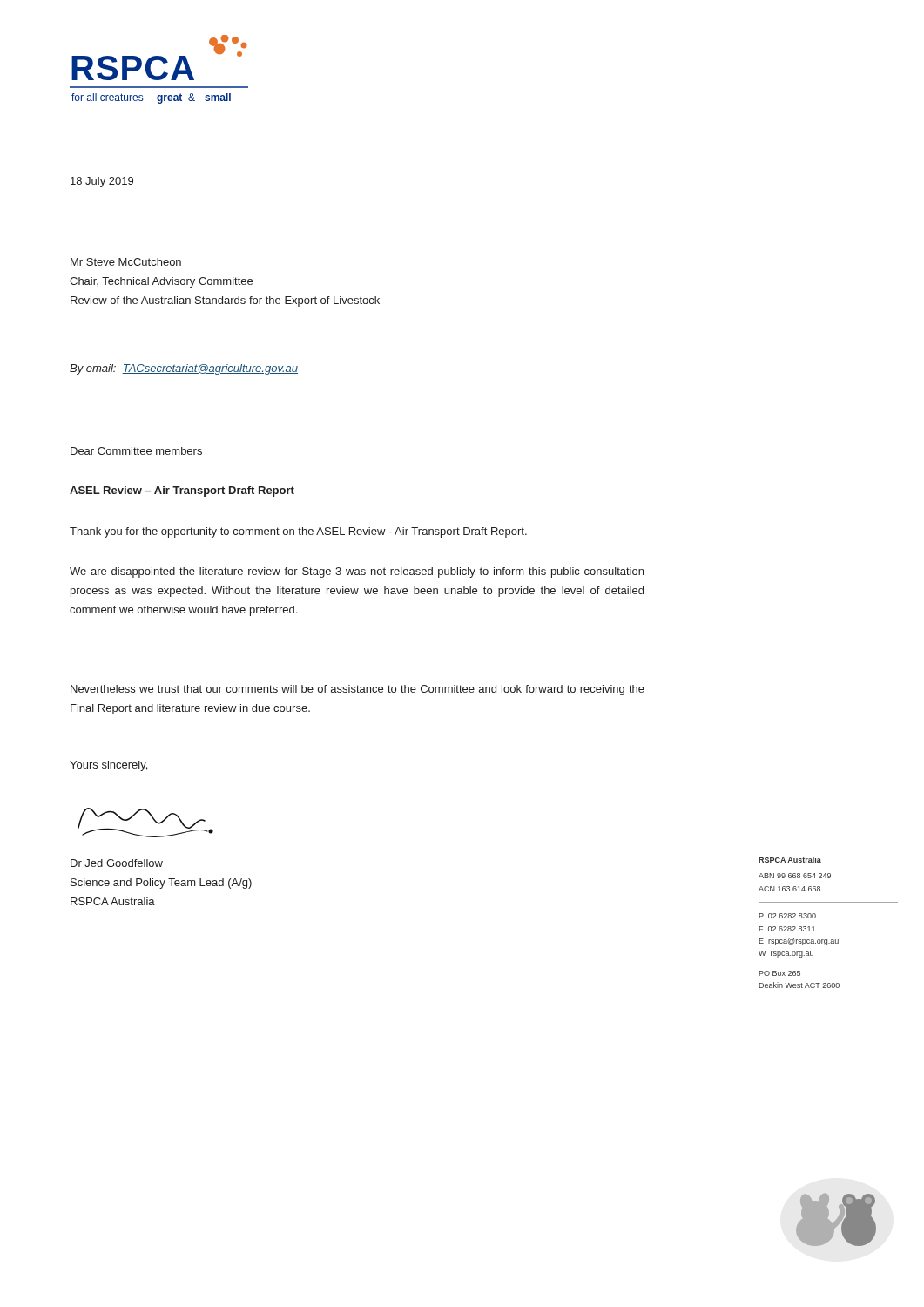Navigate to the passage starting "ASEL Review – Air Transport Draft Report"

click(182, 490)
